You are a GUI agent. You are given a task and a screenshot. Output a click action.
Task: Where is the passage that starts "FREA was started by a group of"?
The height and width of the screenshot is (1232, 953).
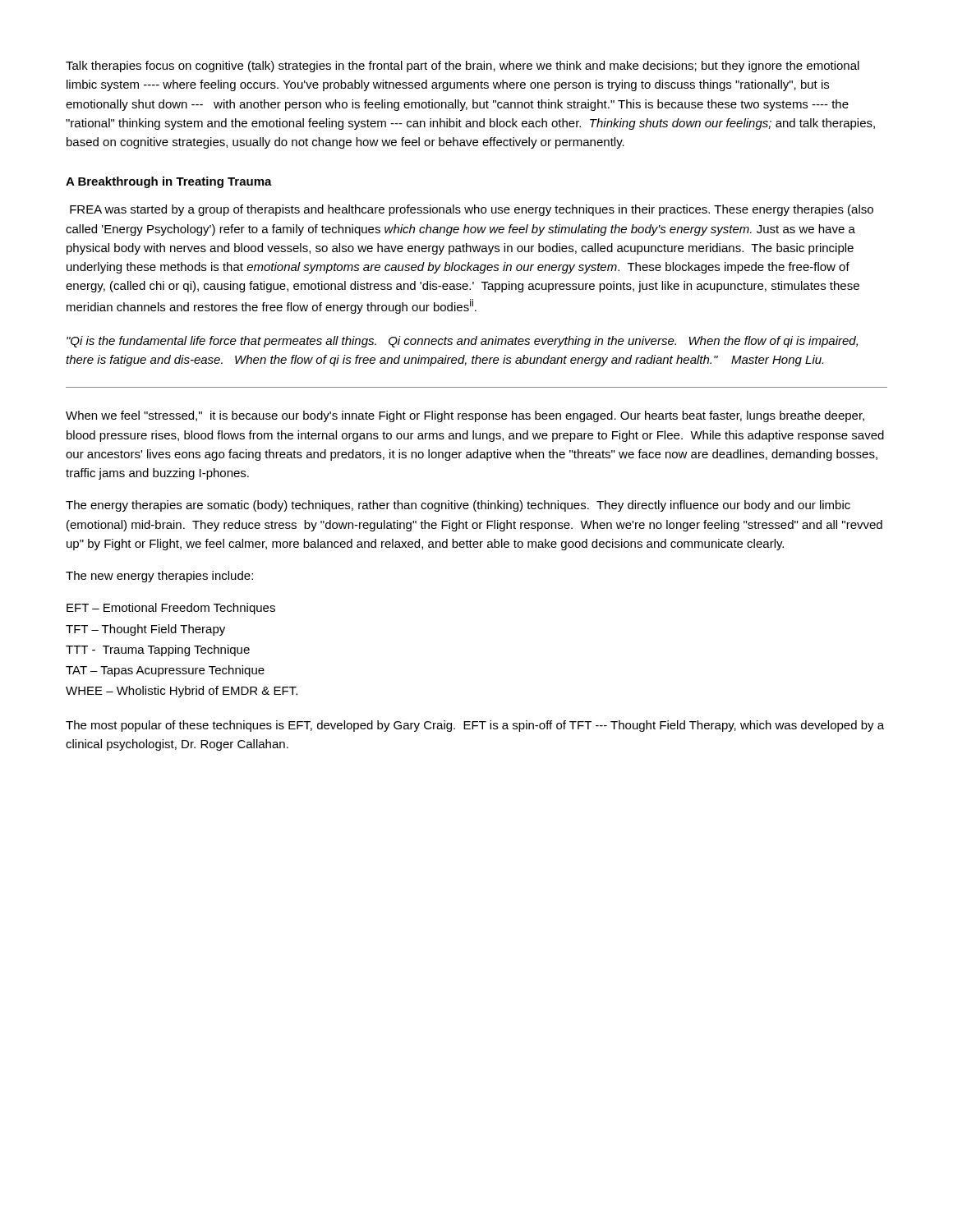pos(470,258)
